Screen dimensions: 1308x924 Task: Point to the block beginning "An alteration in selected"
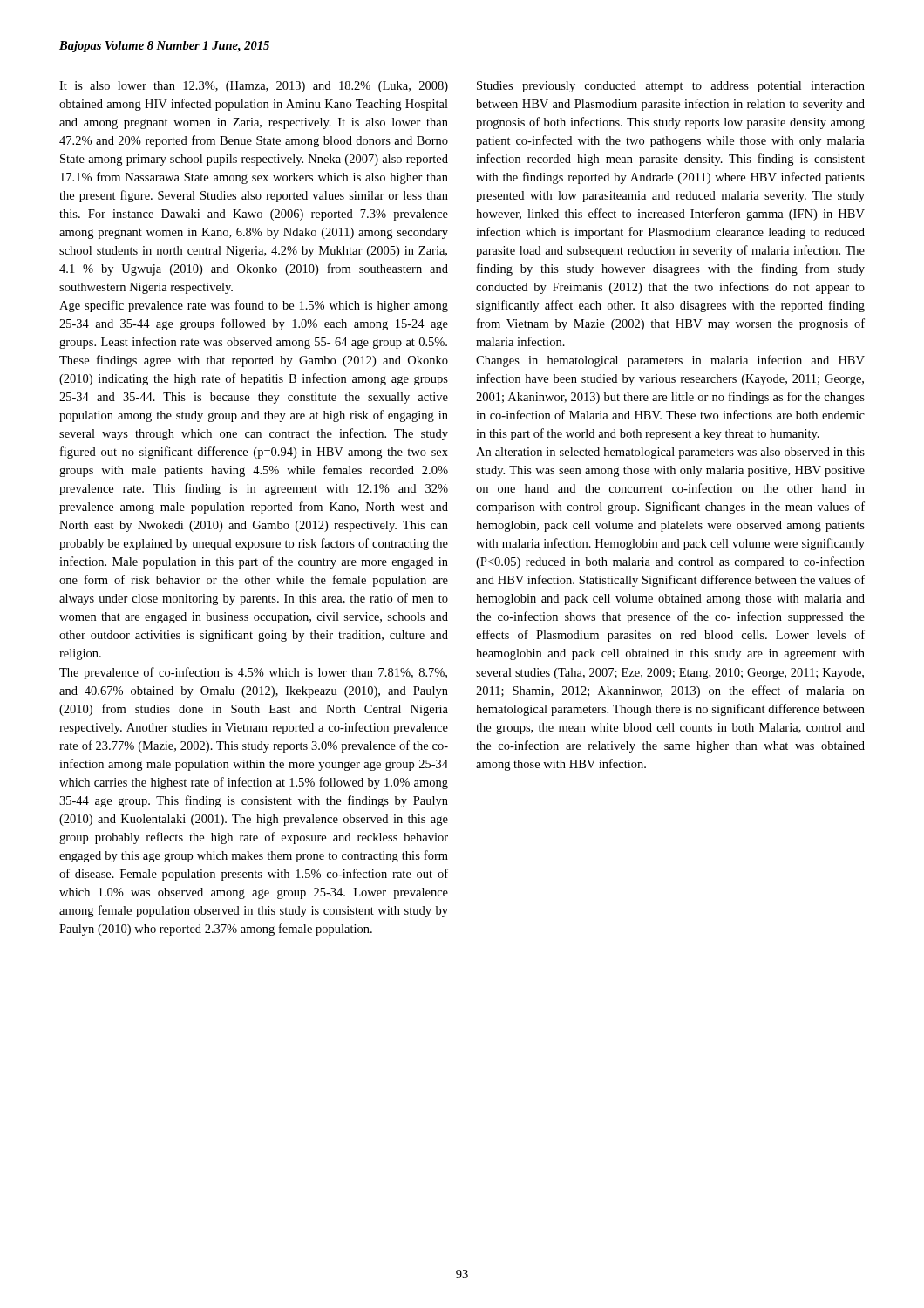(670, 608)
